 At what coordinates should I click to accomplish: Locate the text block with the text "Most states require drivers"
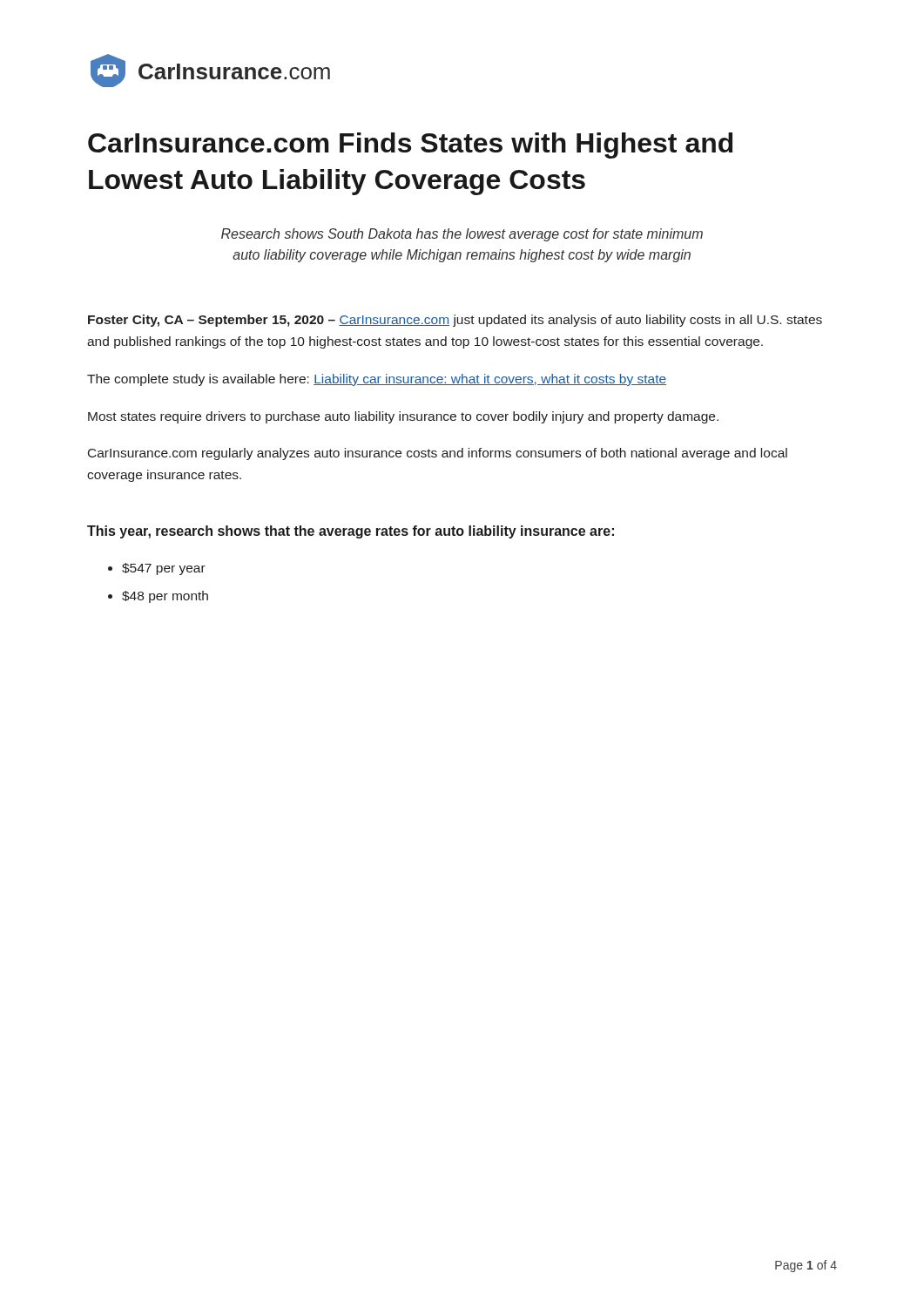tap(403, 416)
